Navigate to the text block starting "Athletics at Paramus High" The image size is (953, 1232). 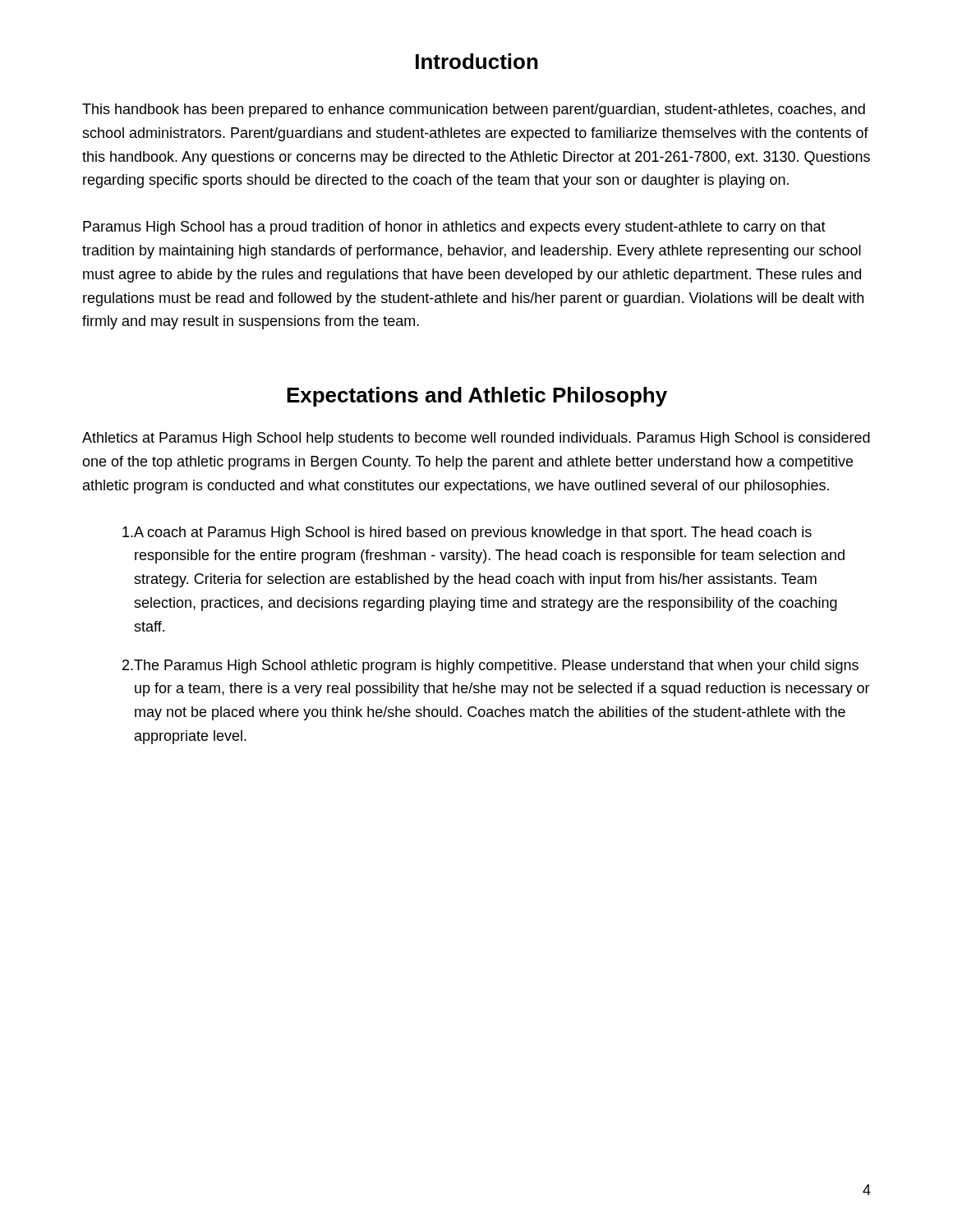click(476, 462)
